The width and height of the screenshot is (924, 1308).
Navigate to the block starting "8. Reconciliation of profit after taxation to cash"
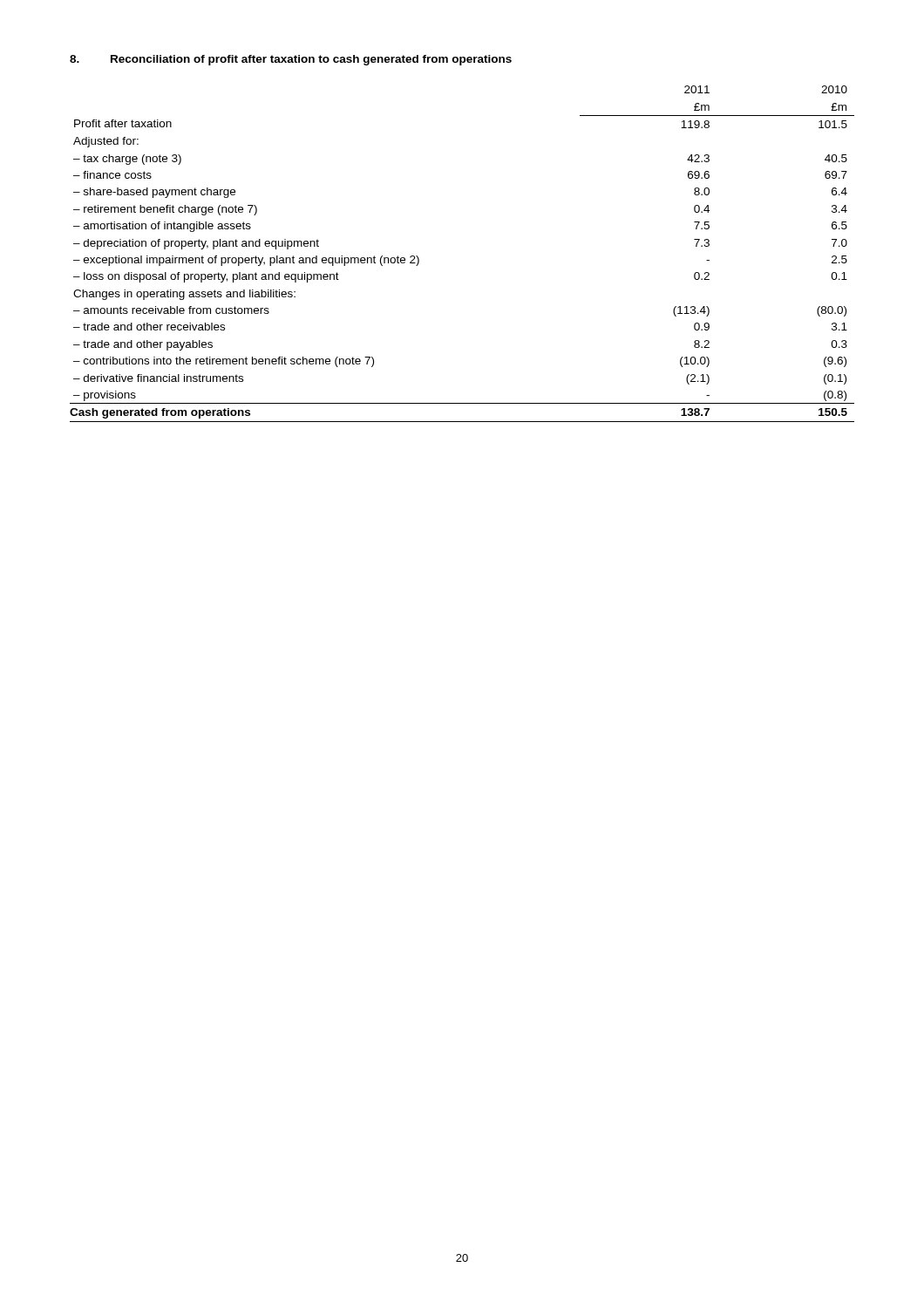coord(291,59)
